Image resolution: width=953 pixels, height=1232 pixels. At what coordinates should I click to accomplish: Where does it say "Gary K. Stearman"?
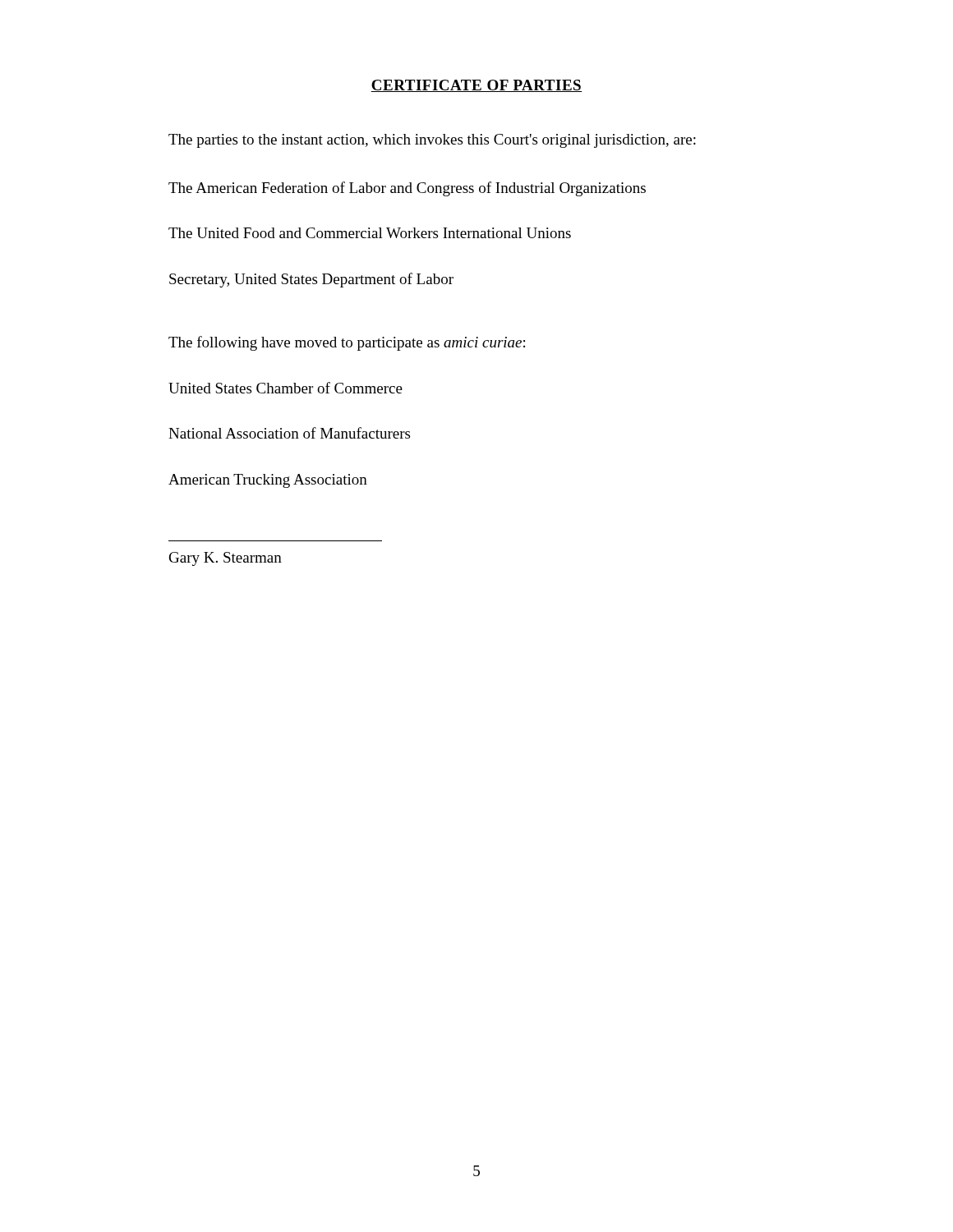[226, 559]
